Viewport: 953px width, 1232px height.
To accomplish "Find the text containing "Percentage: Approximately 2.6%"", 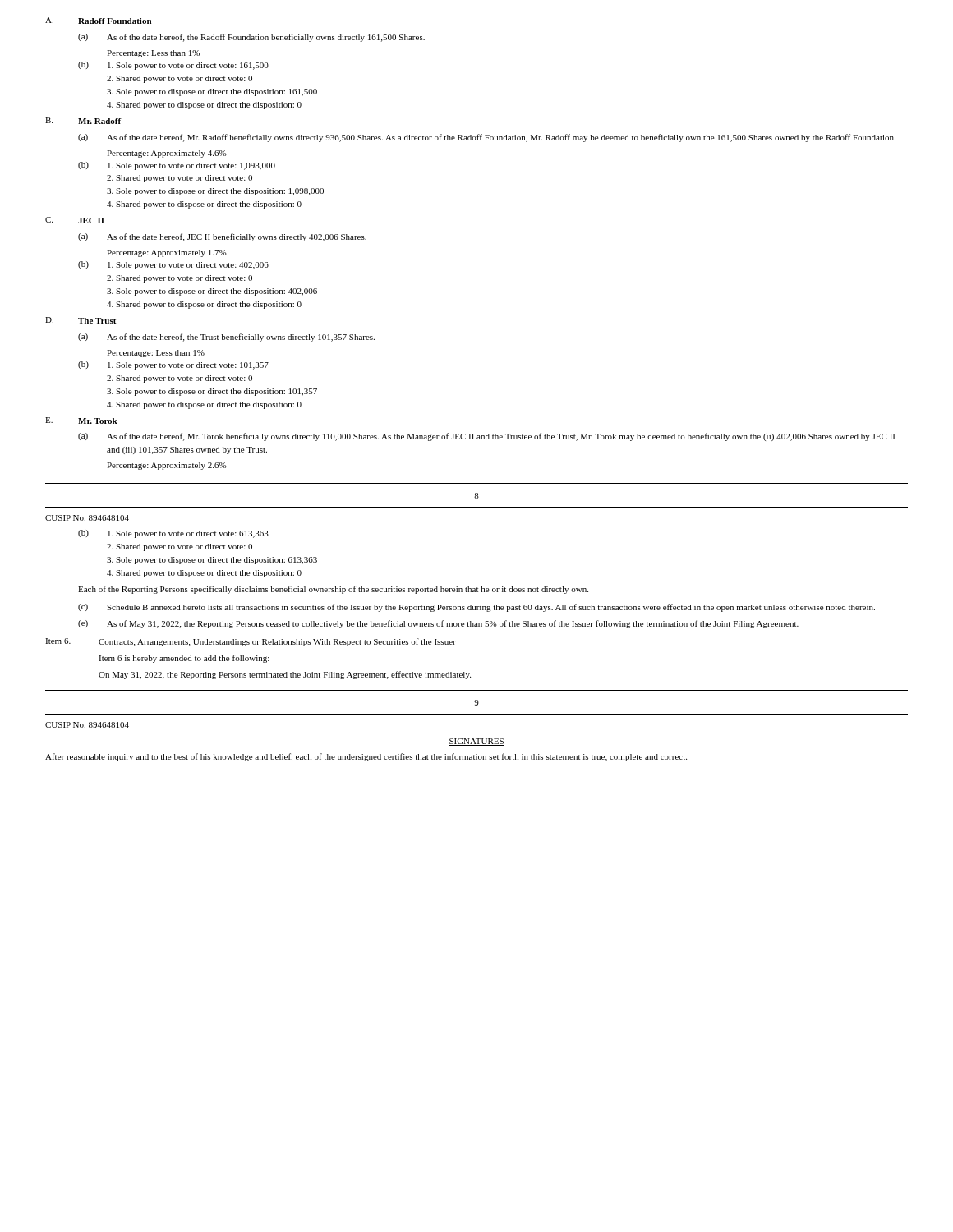I will coord(167,465).
